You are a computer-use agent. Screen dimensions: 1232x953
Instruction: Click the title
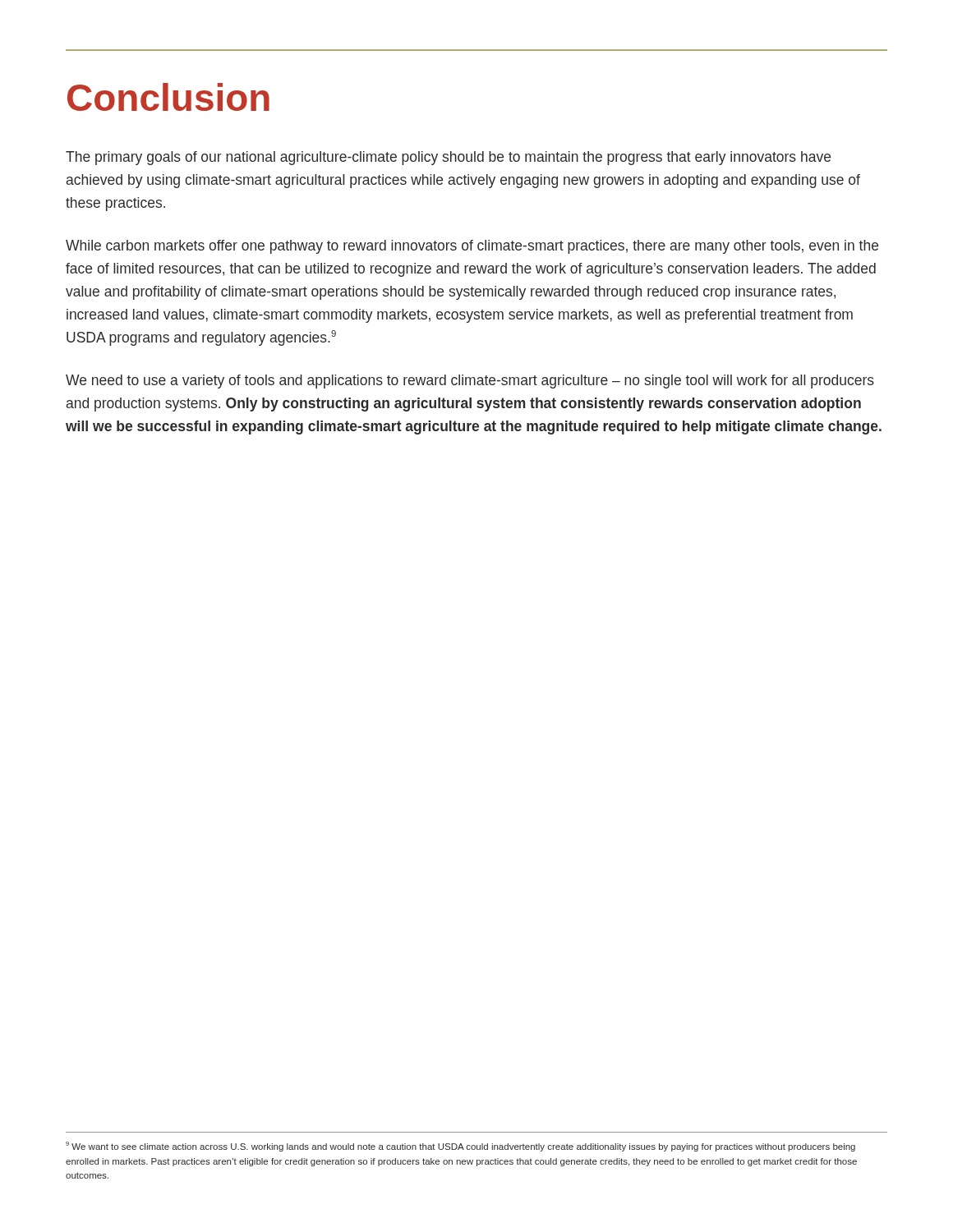pos(169,98)
